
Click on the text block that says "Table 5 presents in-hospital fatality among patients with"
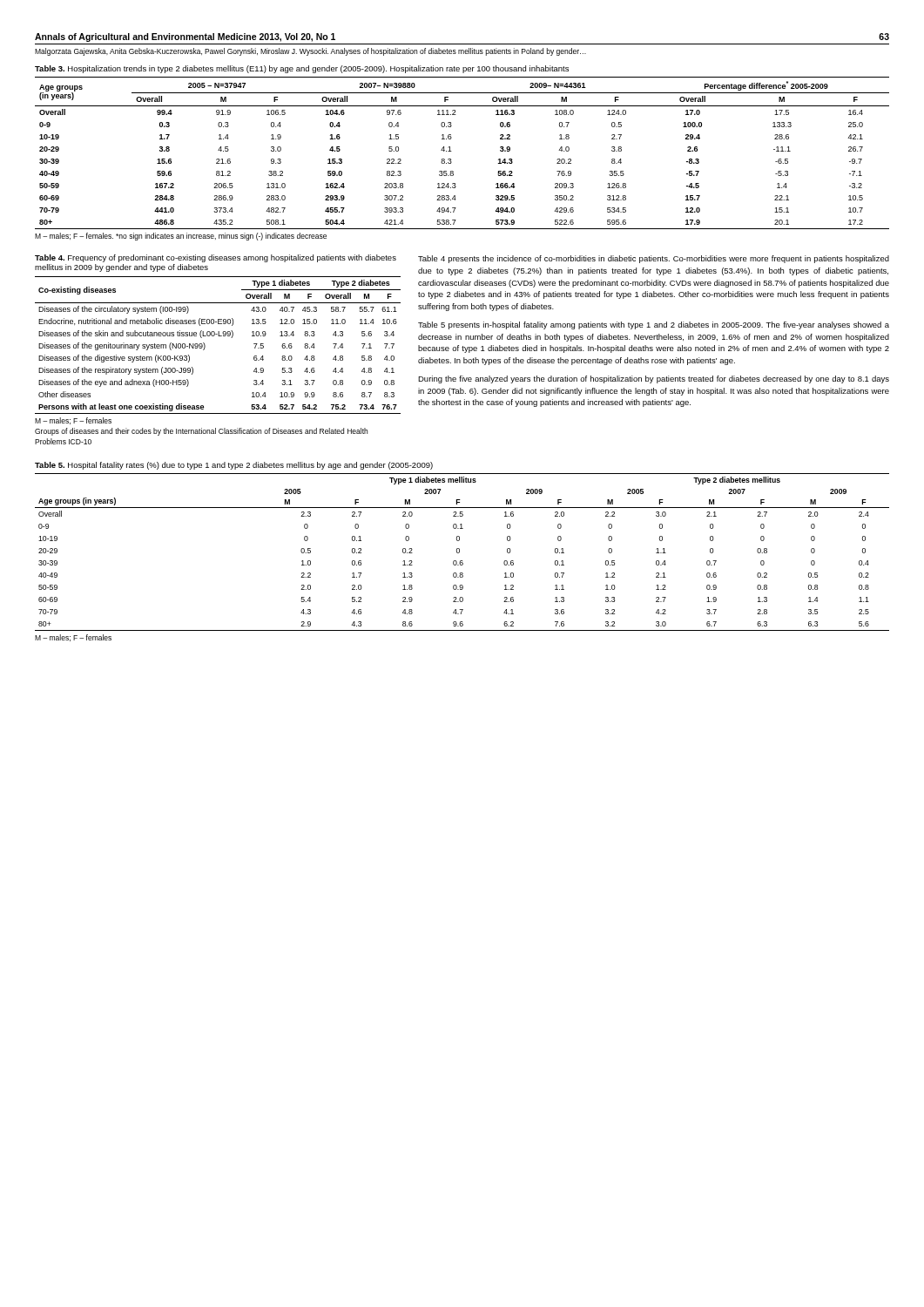654,342
